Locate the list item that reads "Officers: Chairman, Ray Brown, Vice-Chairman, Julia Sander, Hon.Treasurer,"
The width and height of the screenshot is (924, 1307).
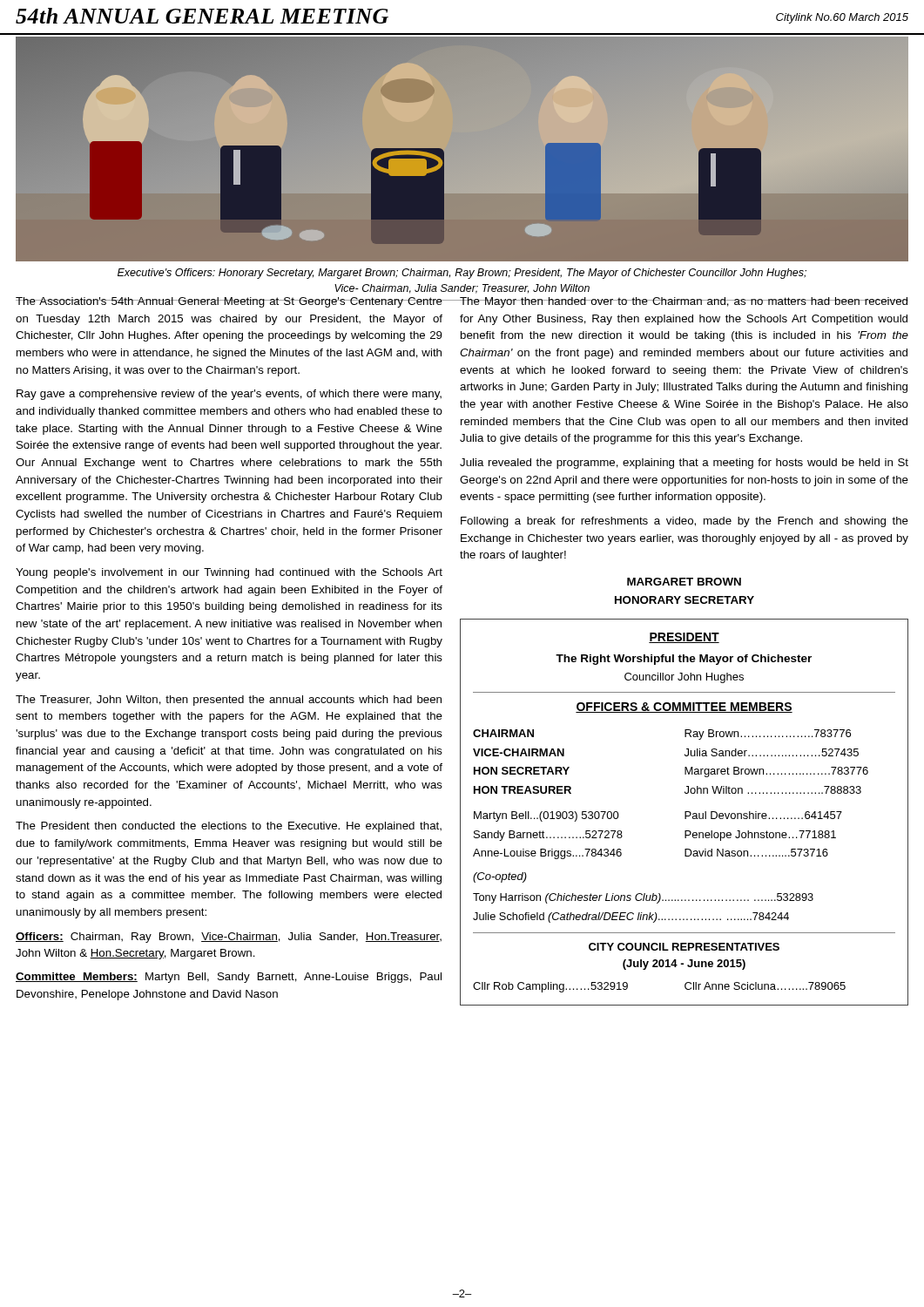(x=229, y=944)
